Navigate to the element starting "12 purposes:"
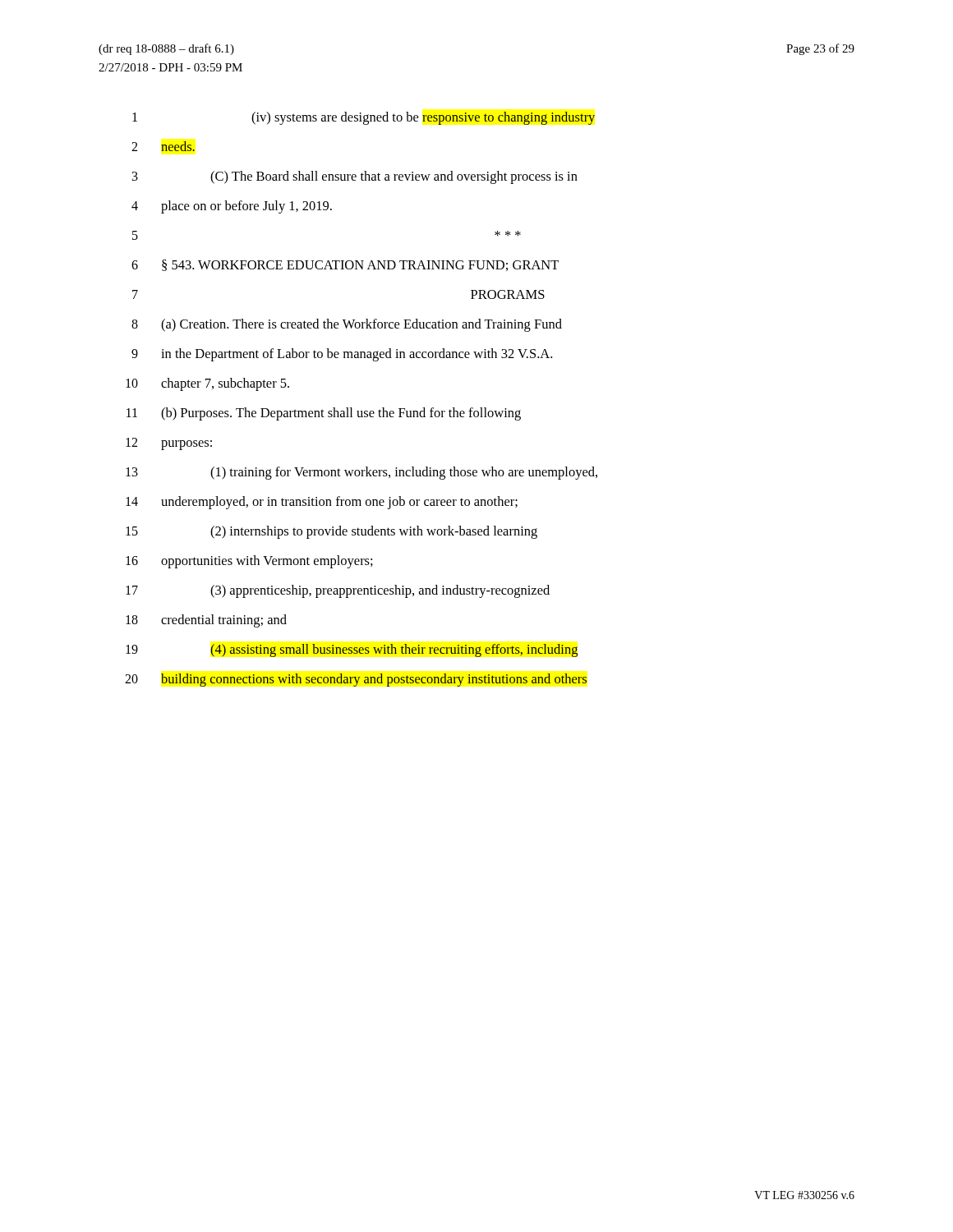The width and height of the screenshot is (953, 1232). (x=169, y=444)
